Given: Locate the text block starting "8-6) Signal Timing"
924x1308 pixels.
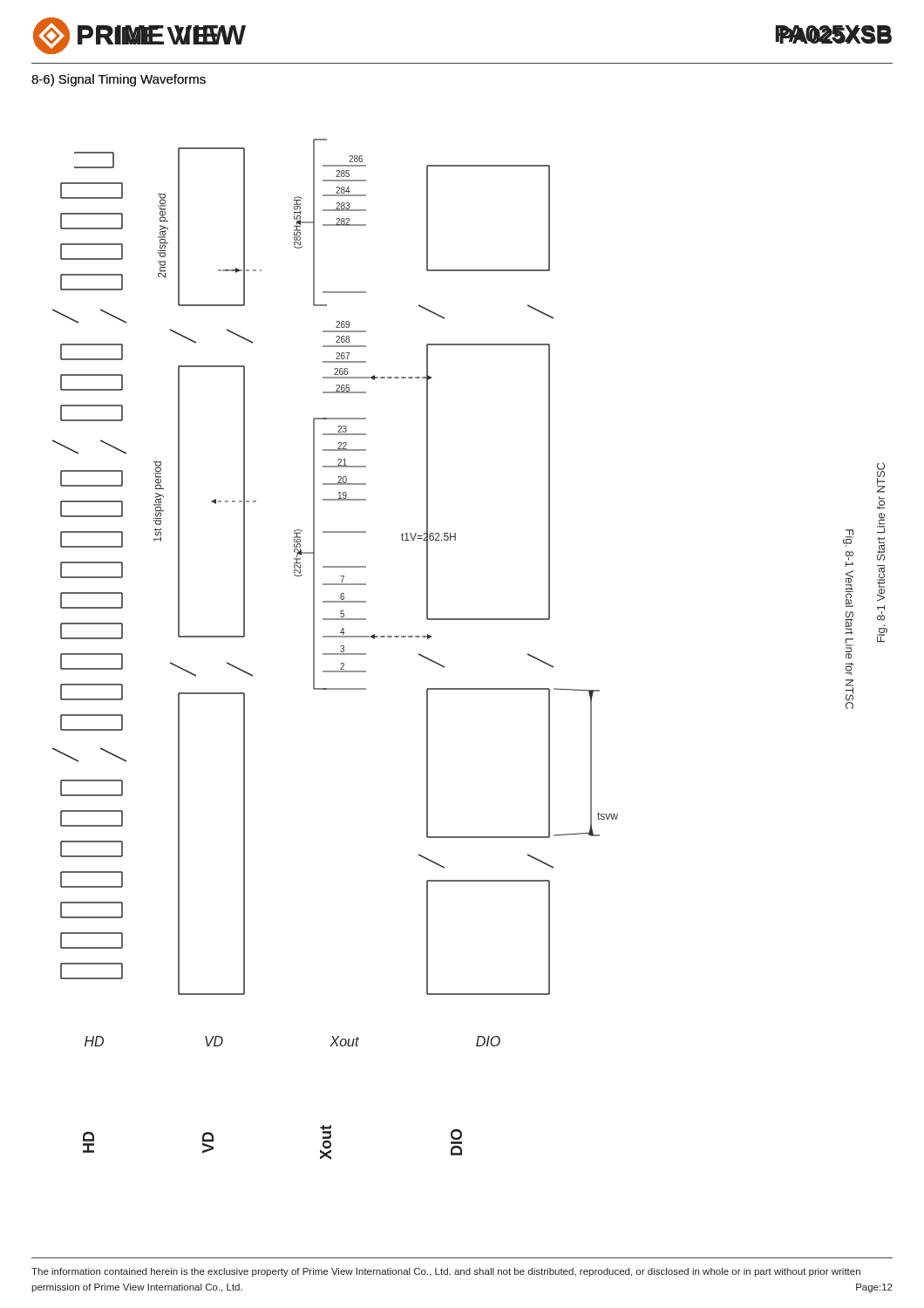Looking at the screenshot, I should (x=119, y=79).
